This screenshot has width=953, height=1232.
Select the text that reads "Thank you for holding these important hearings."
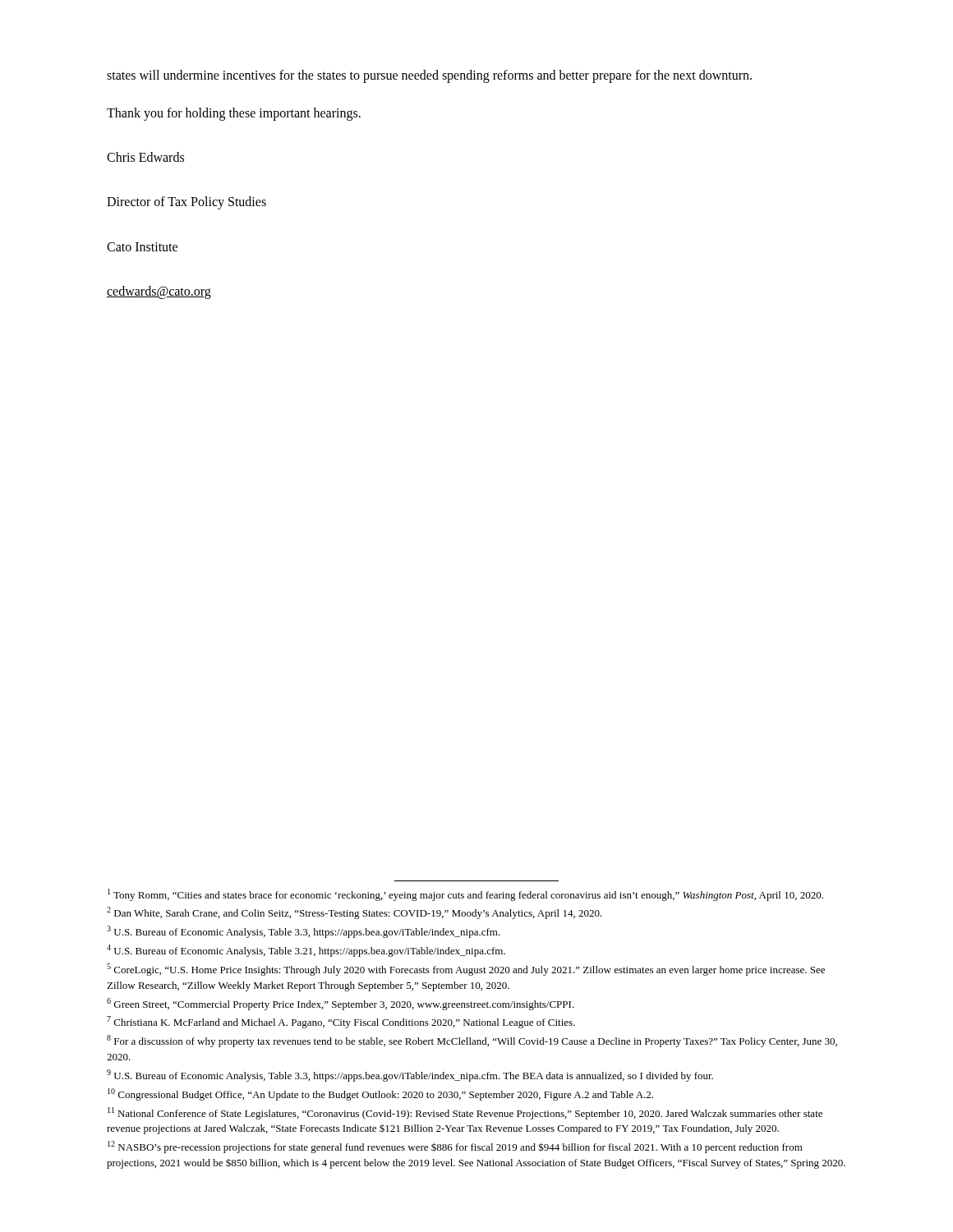tap(234, 113)
